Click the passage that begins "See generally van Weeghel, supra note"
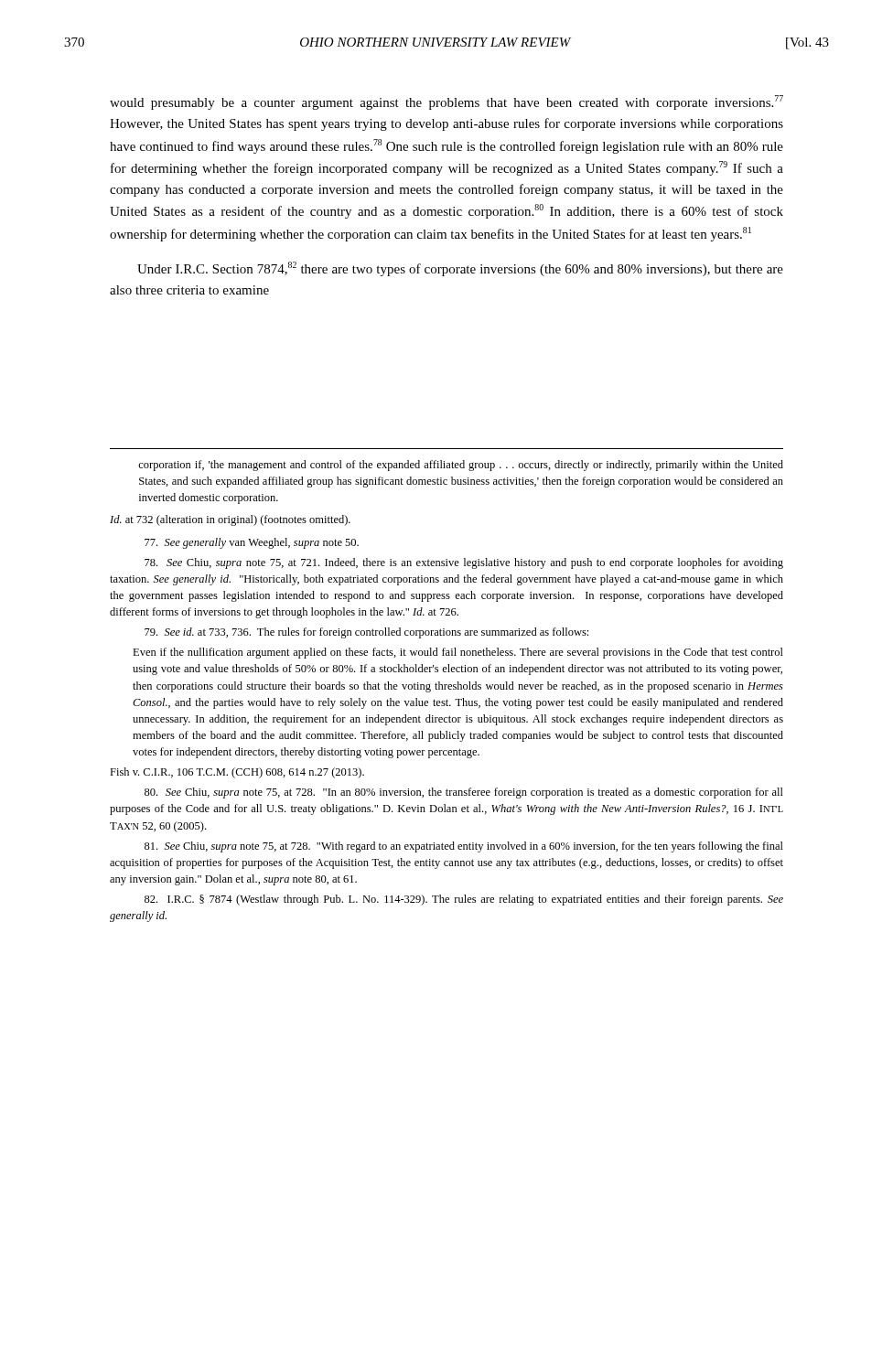This screenshot has width=893, height=1372. tap(252, 543)
